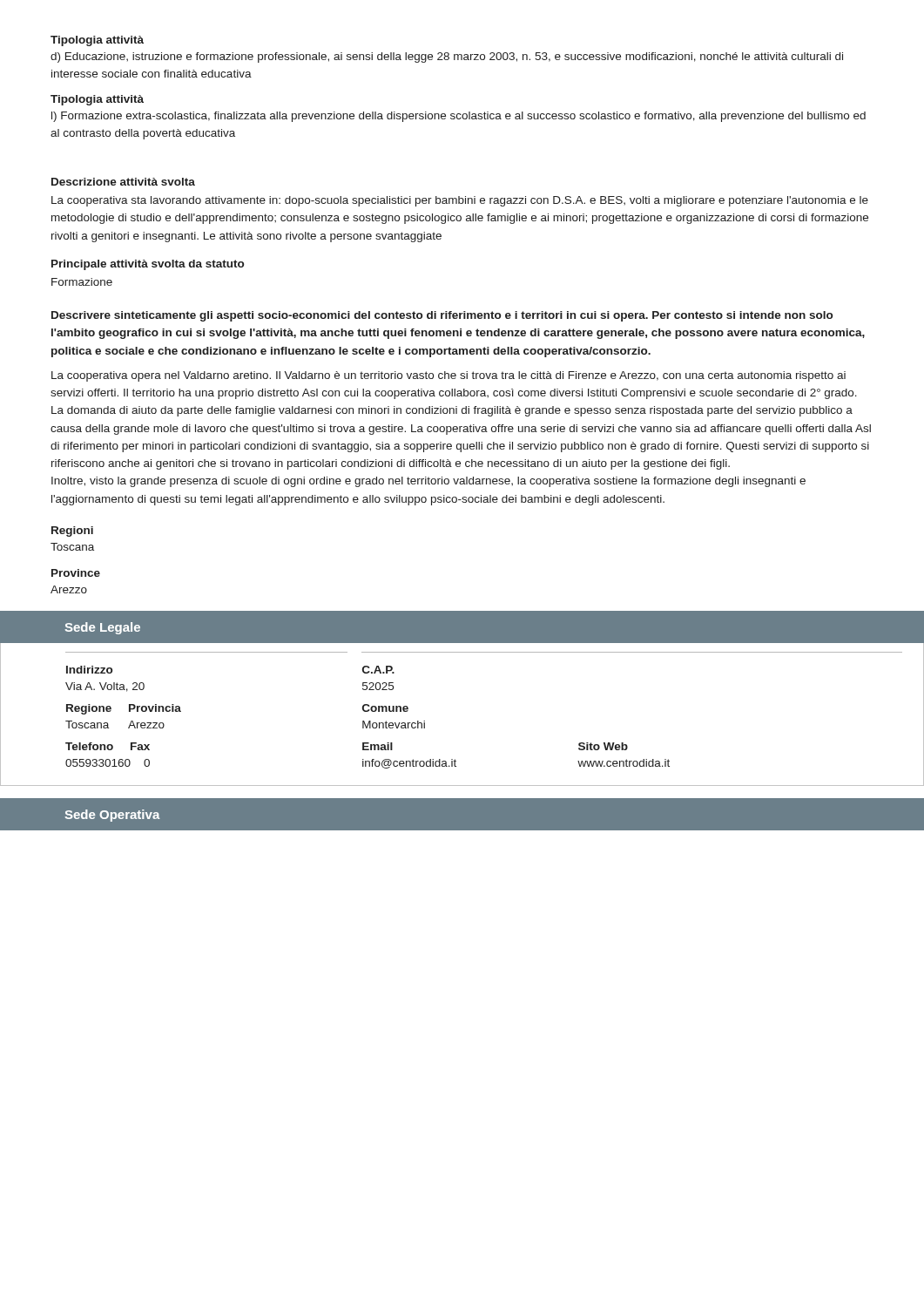The height and width of the screenshot is (1307, 924).
Task: Locate the text starting "La cooperativa opera nel Valdarno aretino. Il"
Action: pyautogui.click(x=461, y=437)
